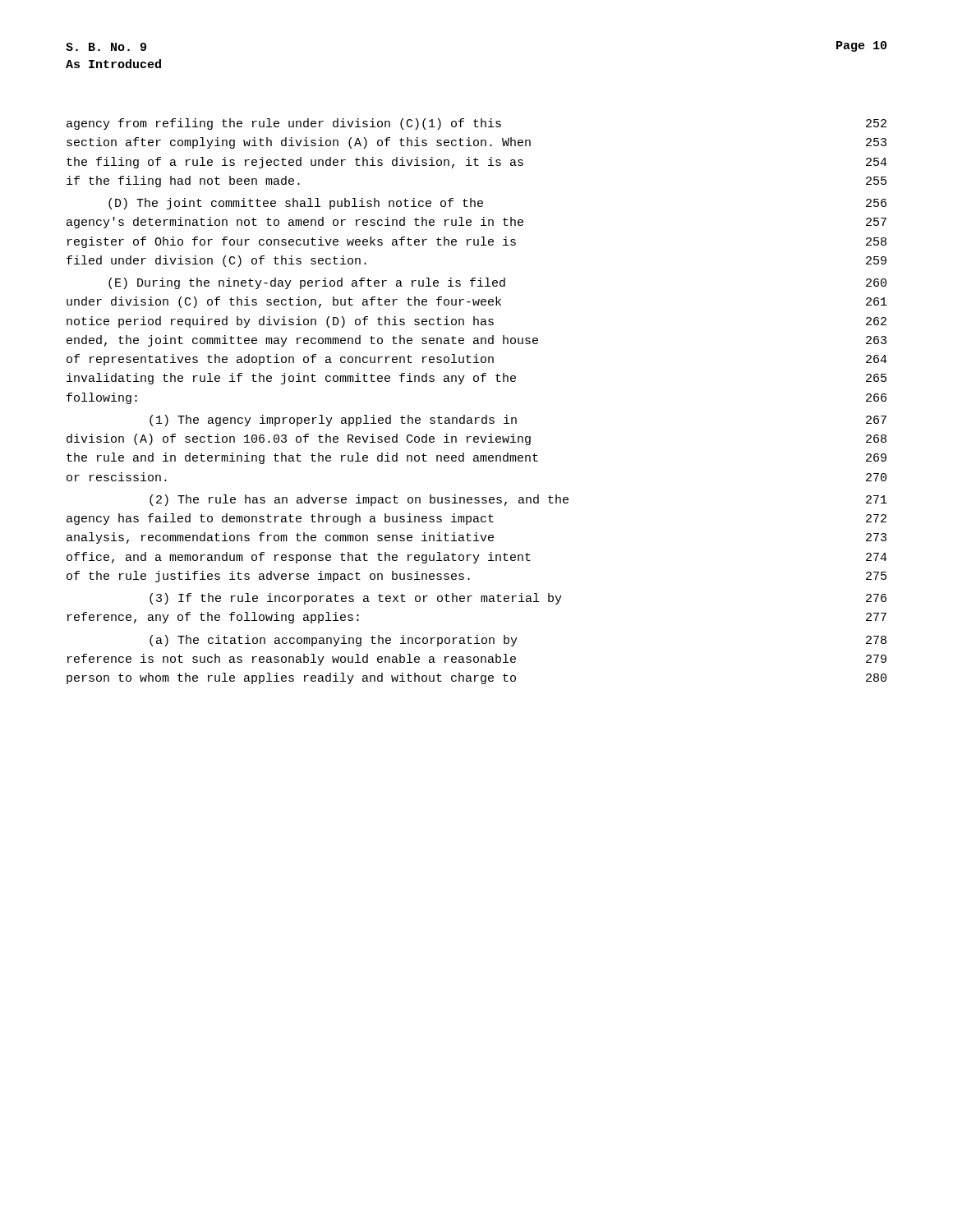Find the text block with the text "(3) If the rule incorporates a text"
This screenshot has height=1232, width=953.
(476, 609)
